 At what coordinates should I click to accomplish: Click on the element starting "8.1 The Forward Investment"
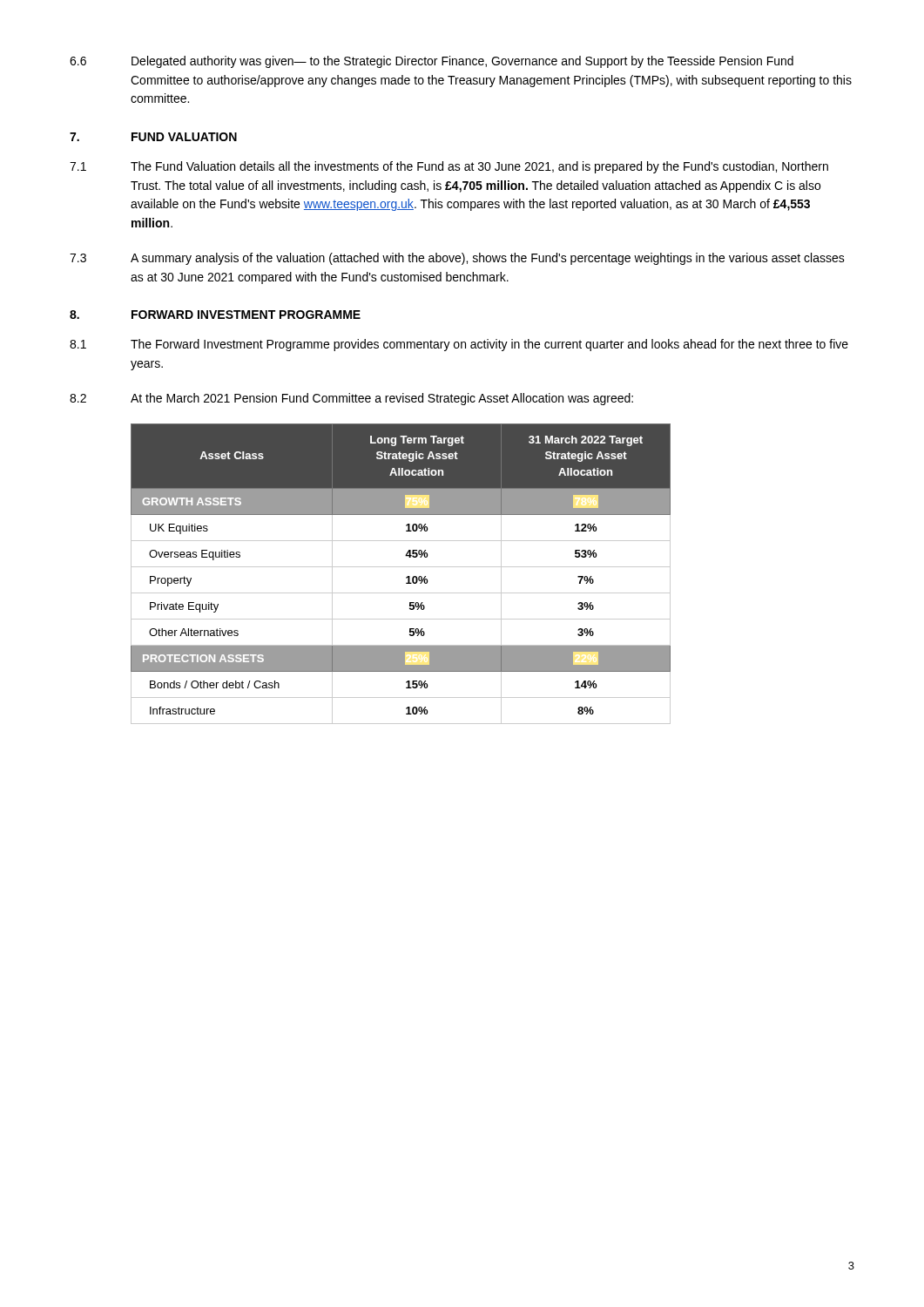pos(462,355)
